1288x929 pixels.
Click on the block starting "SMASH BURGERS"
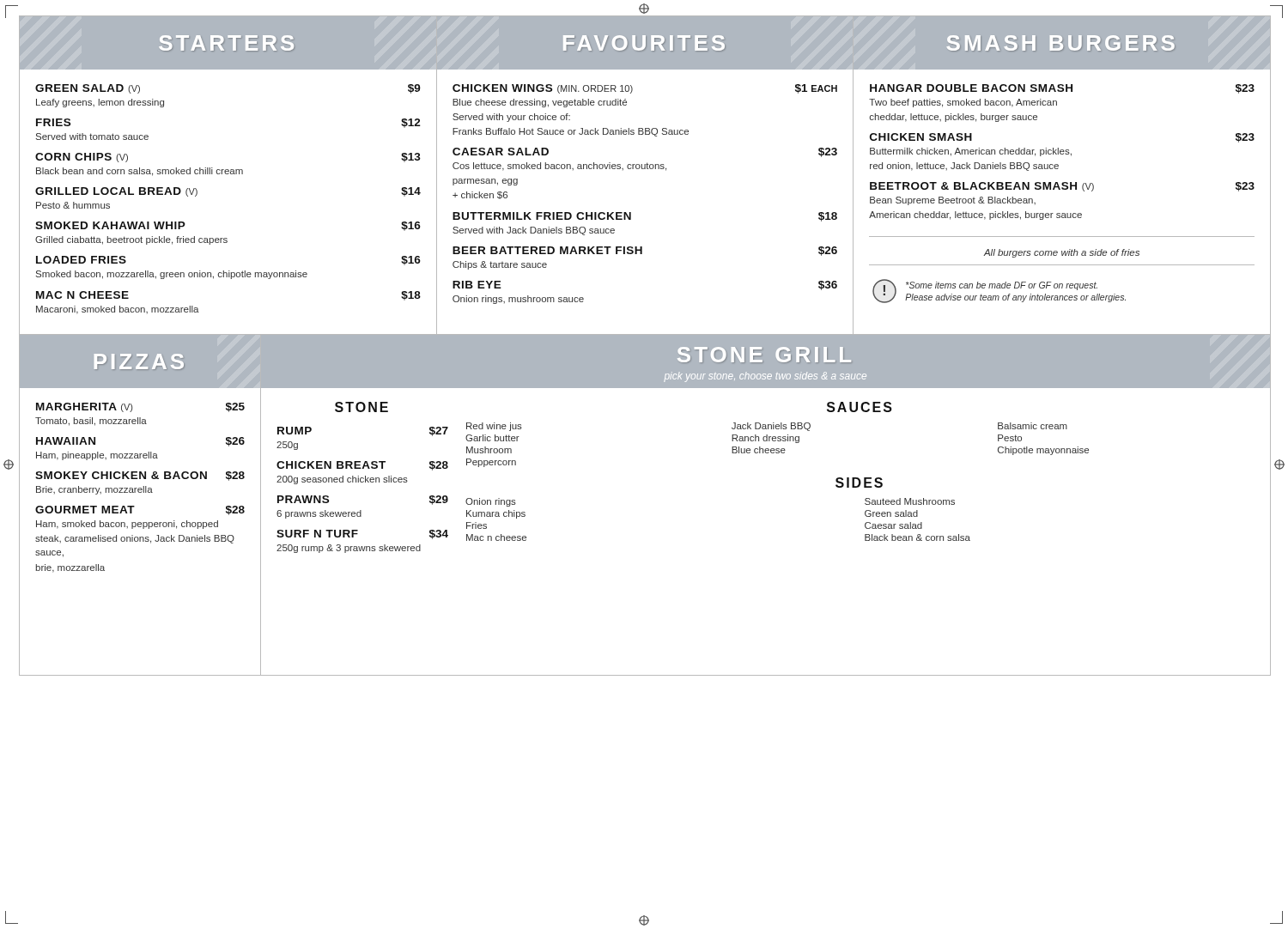click(1062, 43)
